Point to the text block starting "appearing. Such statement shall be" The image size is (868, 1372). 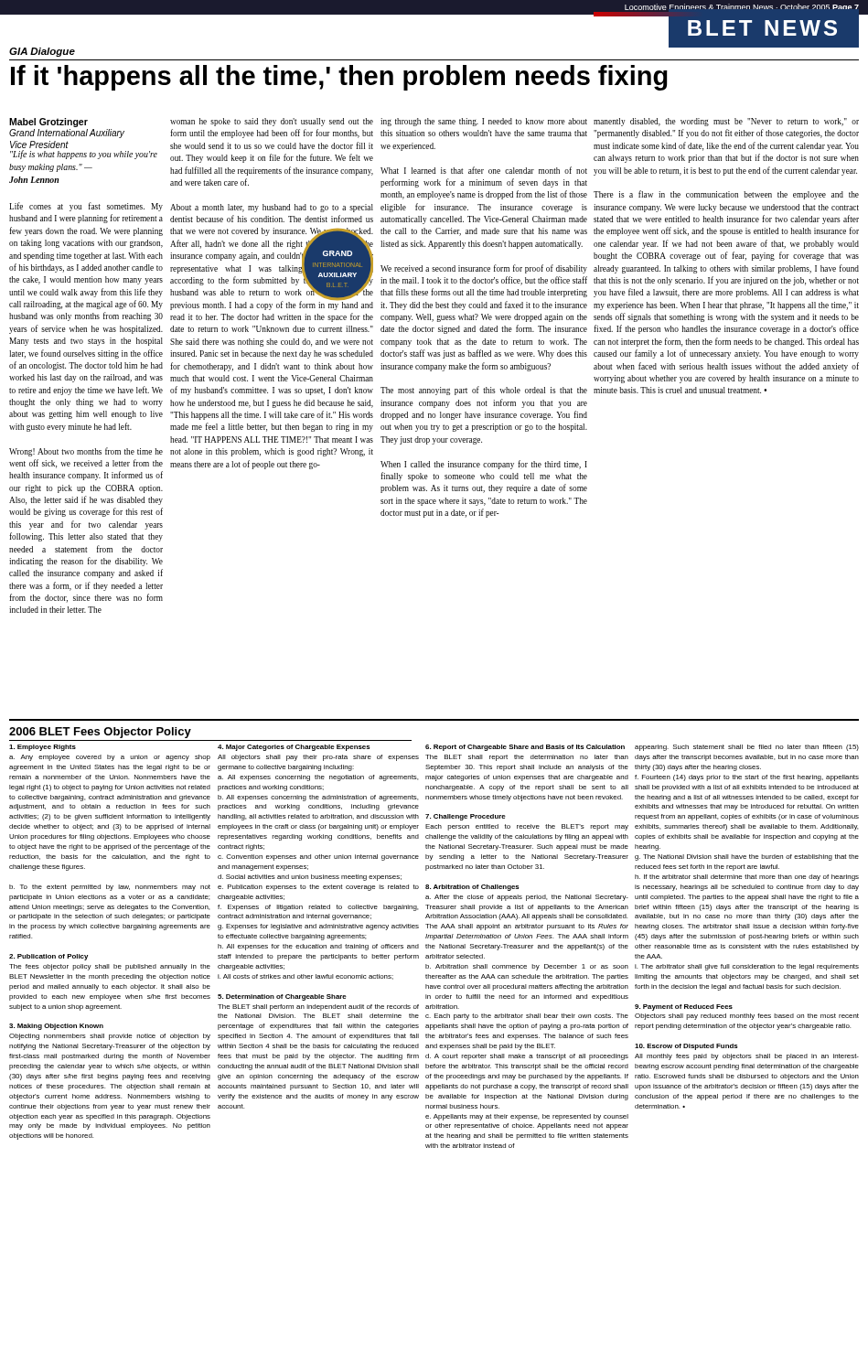tap(747, 926)
